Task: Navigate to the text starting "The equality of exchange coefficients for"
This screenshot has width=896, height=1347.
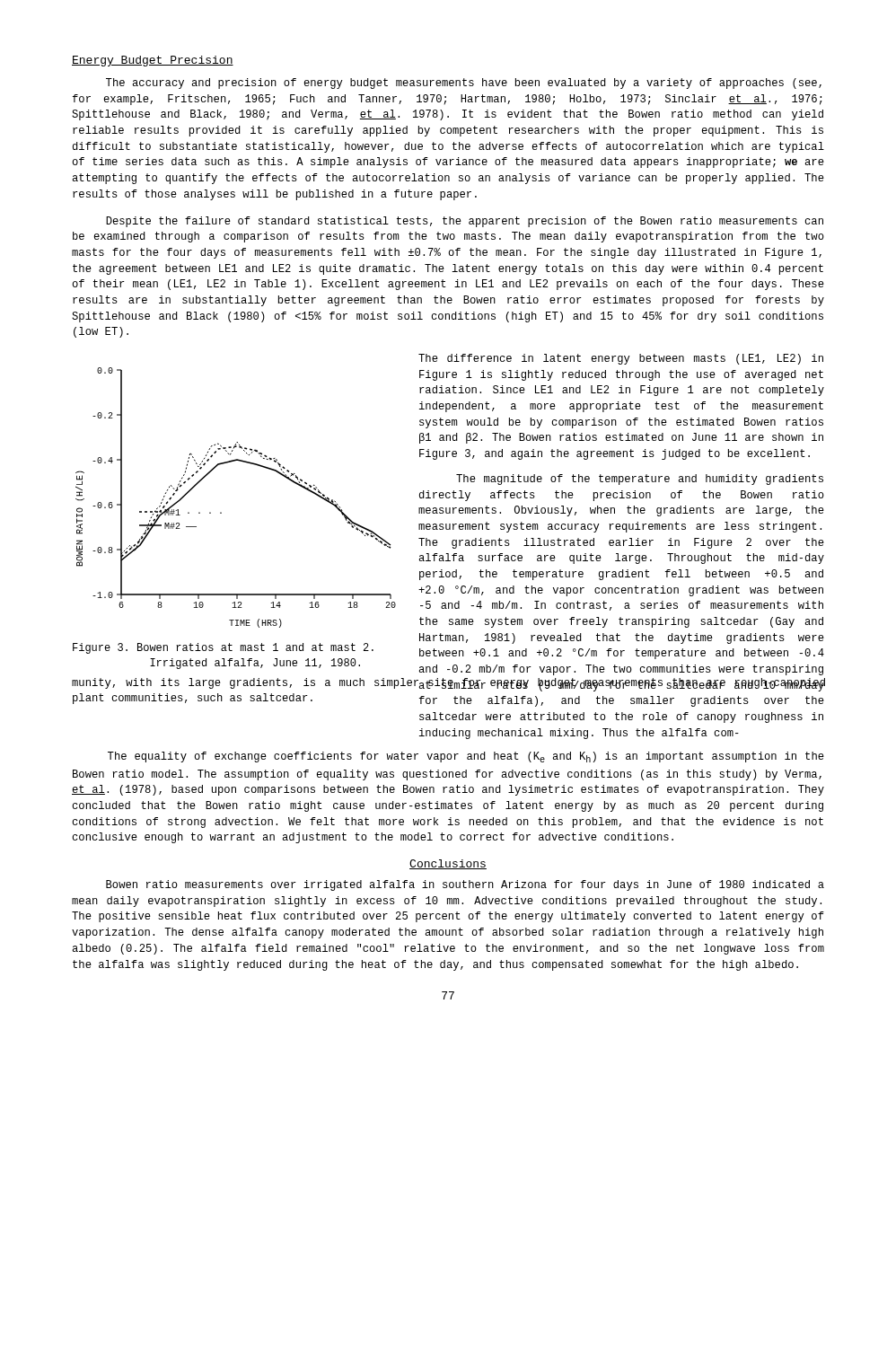Action: click(x=448, y=797)
